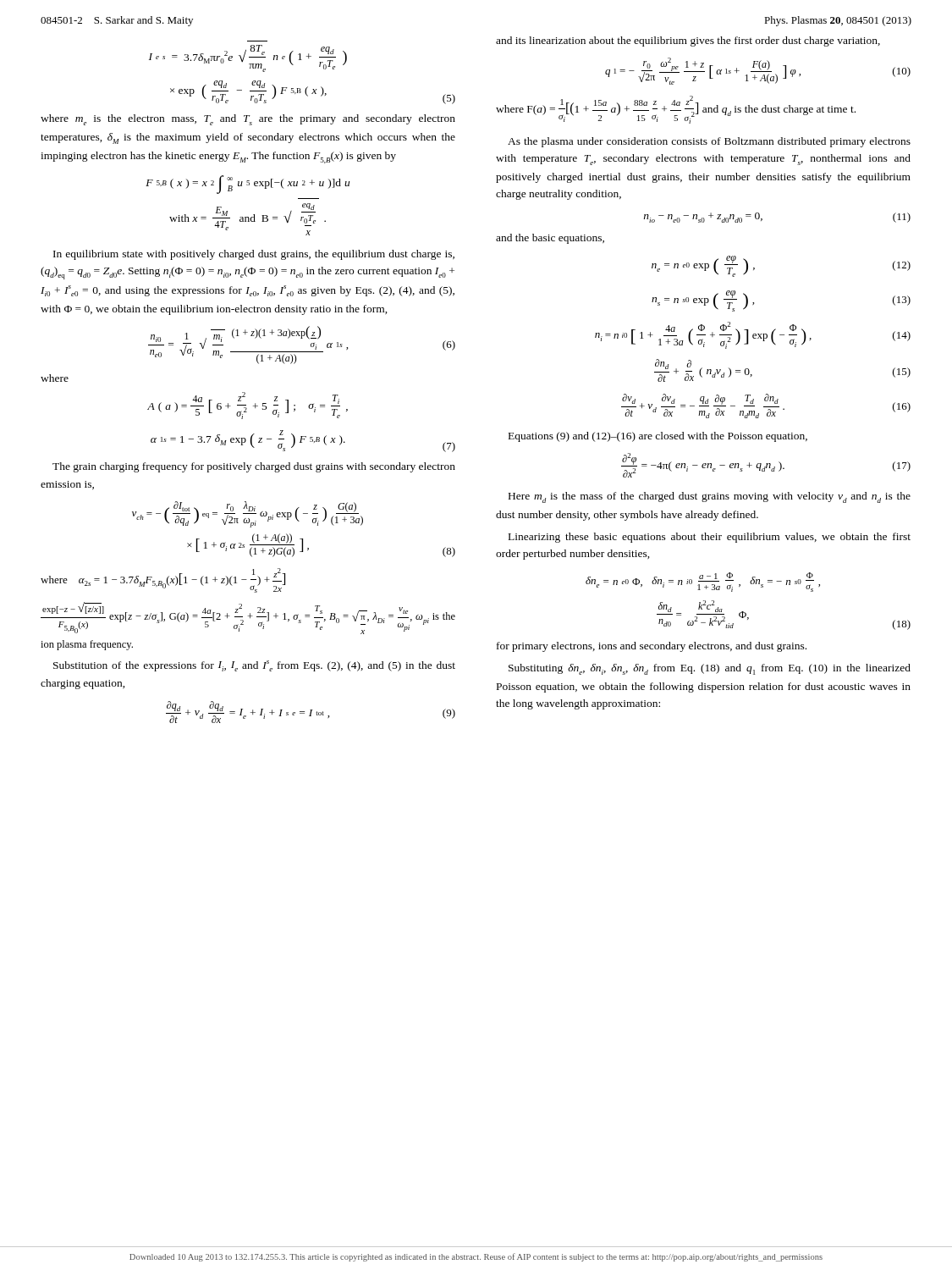
Task: Select the passage starting "δne = ne0Φ, δni = ni0 a"
Action: tap(703, 600)
